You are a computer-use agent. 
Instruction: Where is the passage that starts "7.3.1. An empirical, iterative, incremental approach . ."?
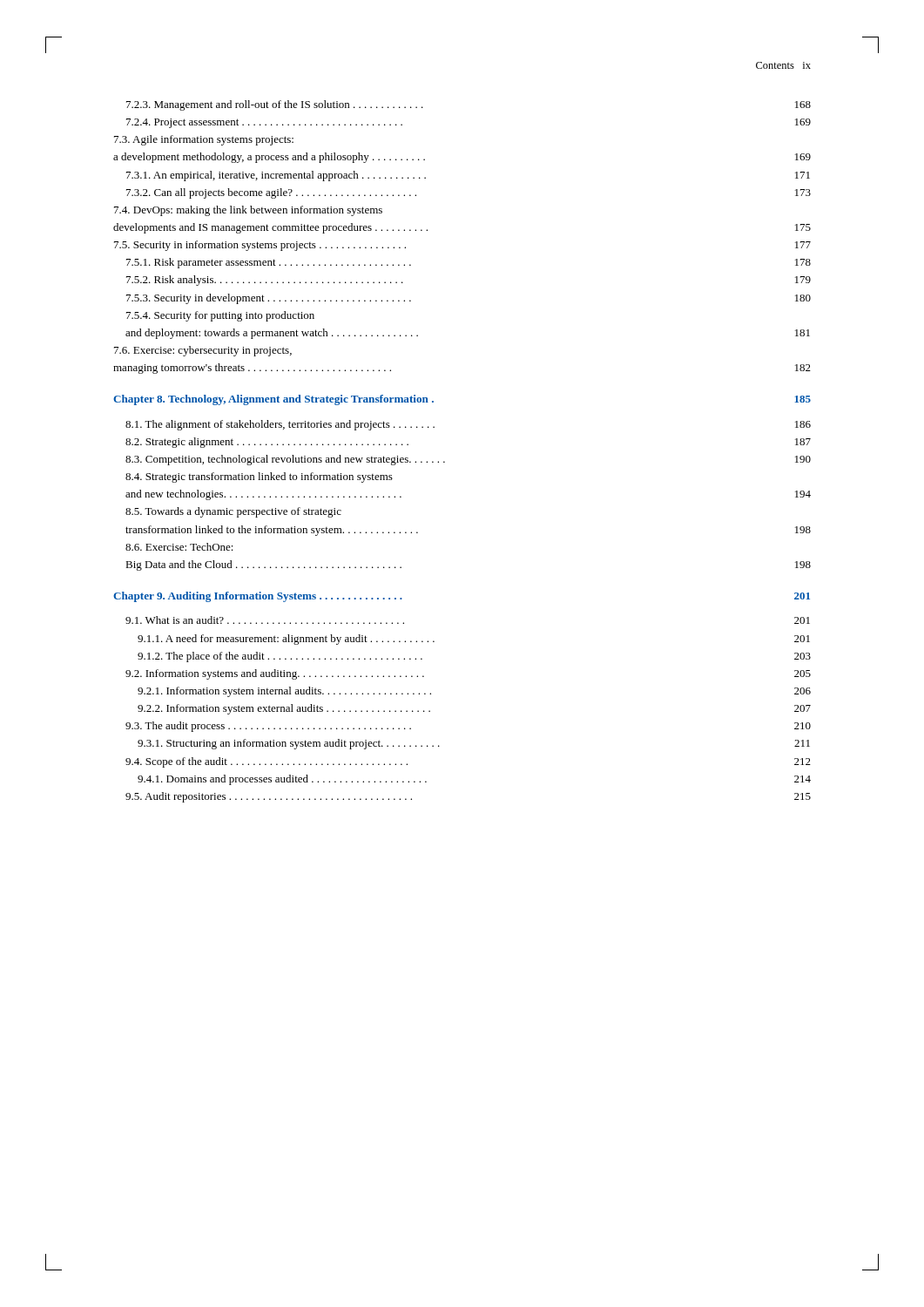[x=243, y=176]
